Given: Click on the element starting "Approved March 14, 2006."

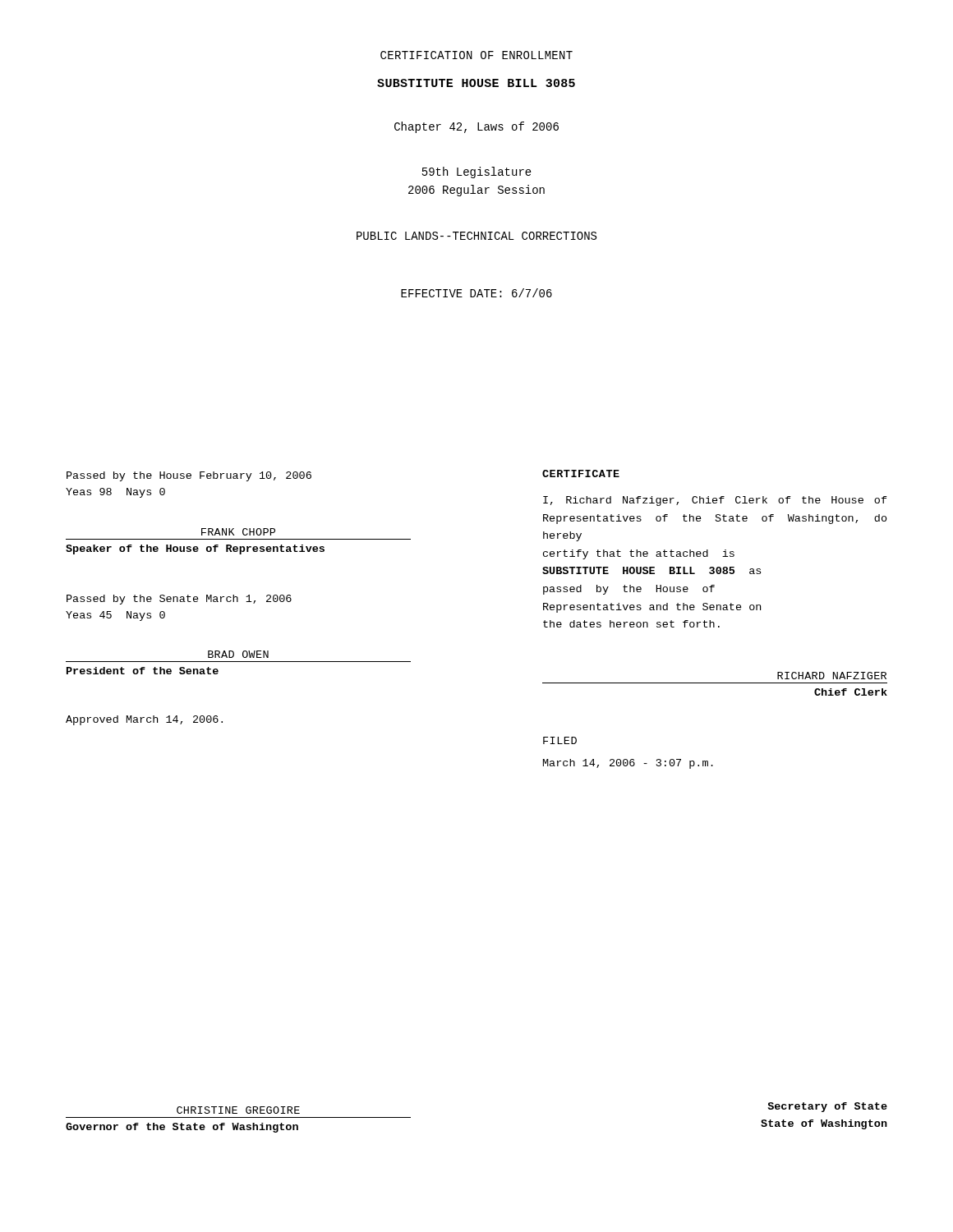Looking at the screenshot, I should pos(146,720).
